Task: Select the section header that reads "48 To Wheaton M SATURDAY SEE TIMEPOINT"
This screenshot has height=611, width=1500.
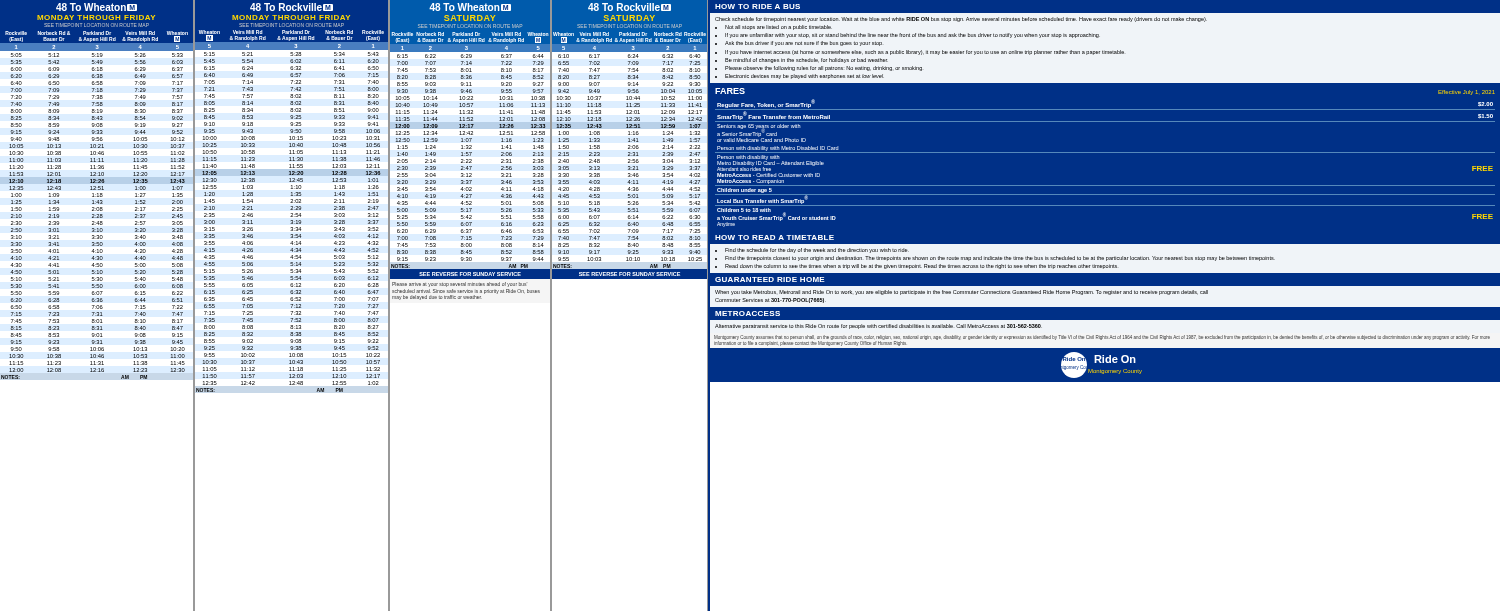Action: point(470,16)
